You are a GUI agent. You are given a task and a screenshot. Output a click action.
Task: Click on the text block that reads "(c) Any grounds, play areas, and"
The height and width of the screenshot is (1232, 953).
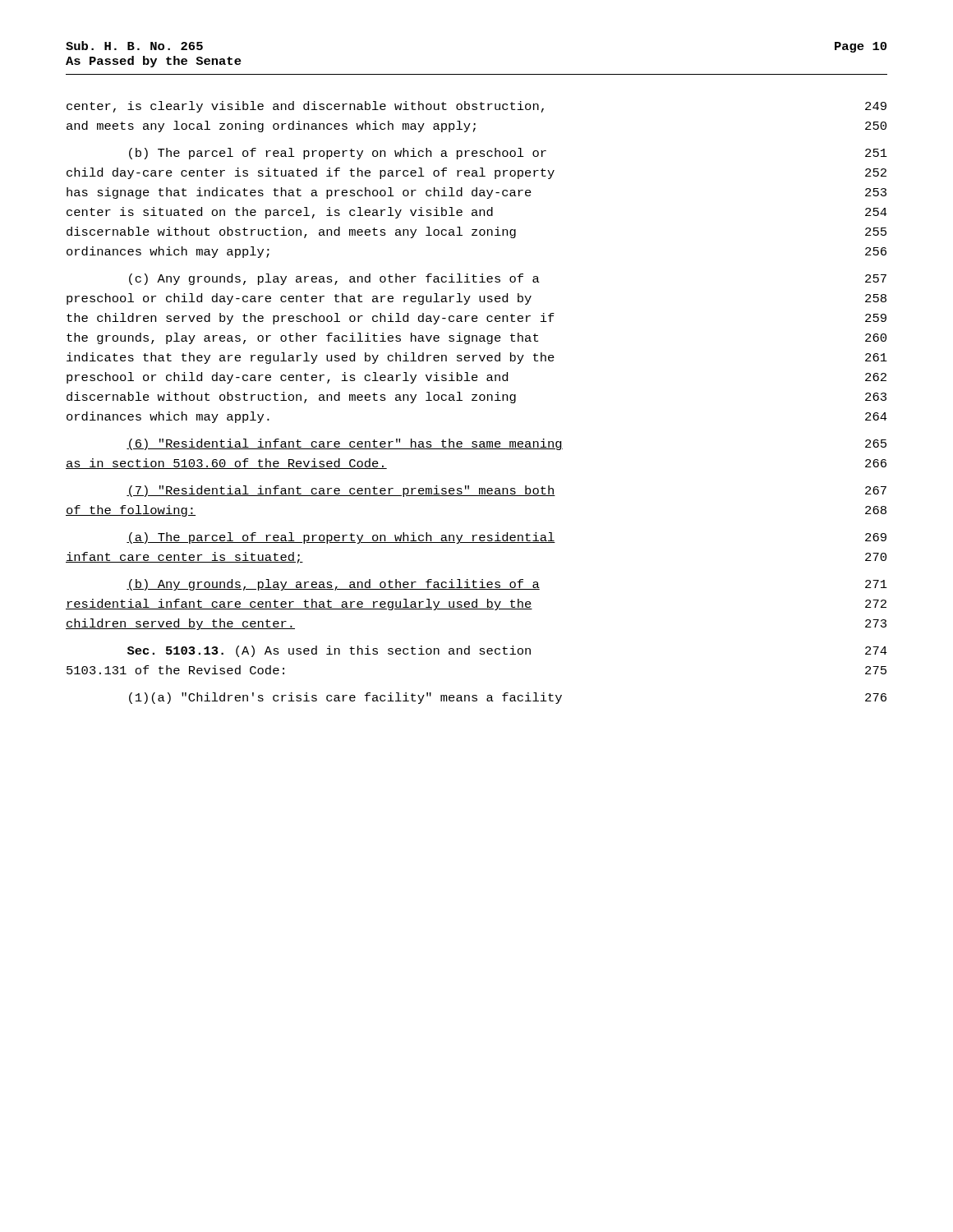[x=476, y=348]
